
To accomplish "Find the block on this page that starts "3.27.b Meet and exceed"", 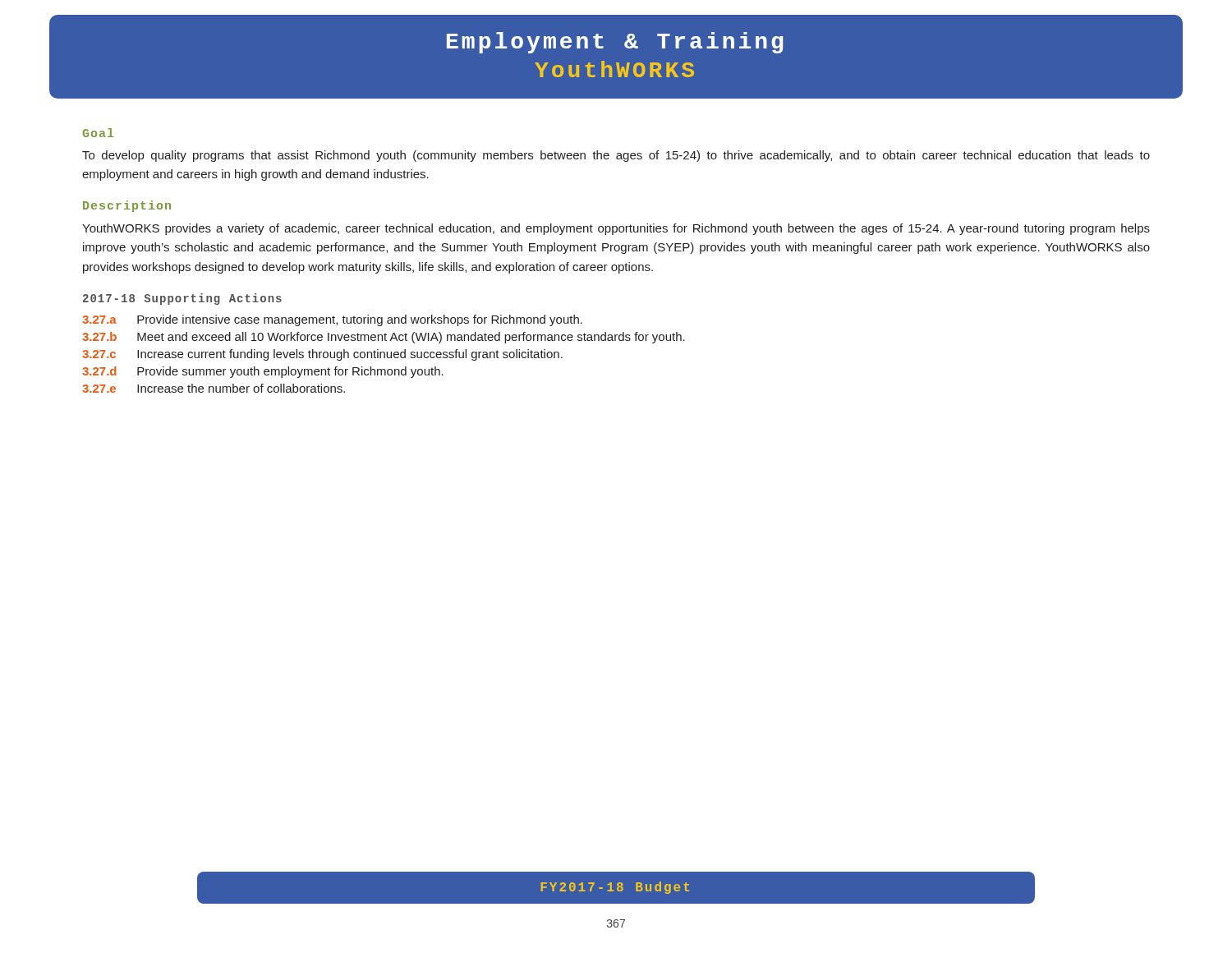I will click(x=616, y=336).
